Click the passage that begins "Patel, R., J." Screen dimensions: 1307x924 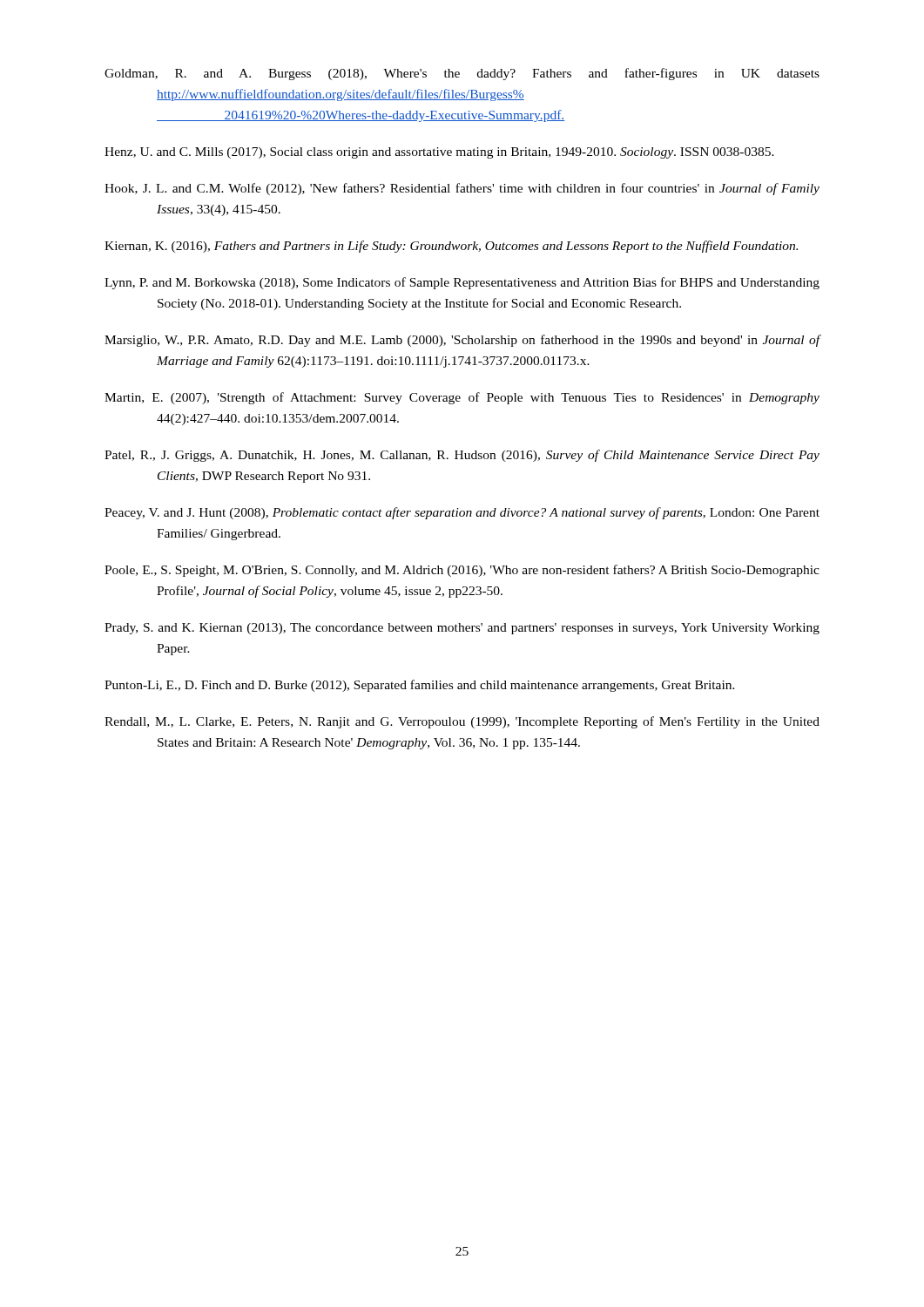click(x=462, y=465)
